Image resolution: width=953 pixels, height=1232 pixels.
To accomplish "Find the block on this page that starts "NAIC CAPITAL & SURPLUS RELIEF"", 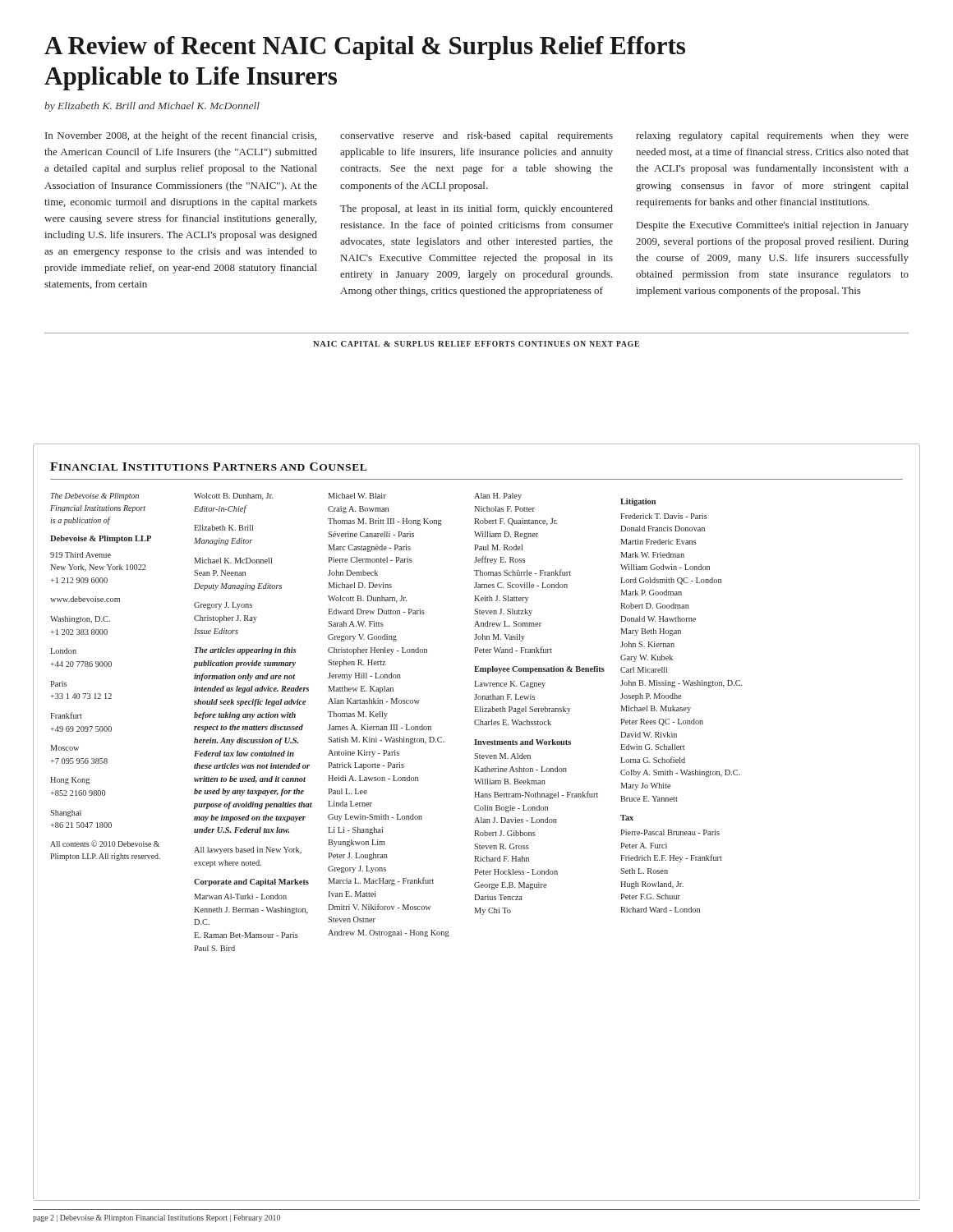I will 476,343.
